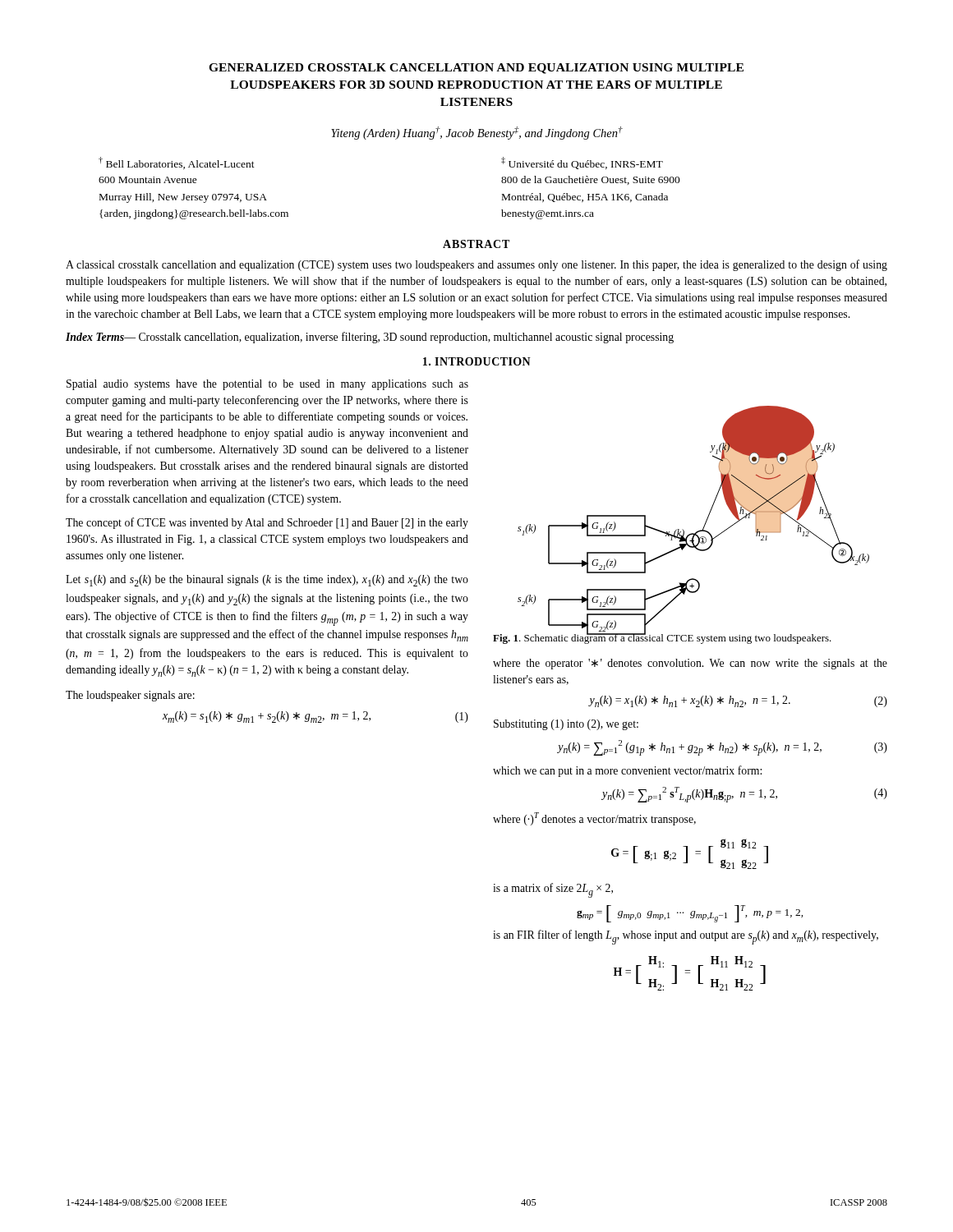Screen dimensions: 1232x953
Task: Find the formula that reads "H = [ H1: H2: ] ="
Action: (690, 973)
